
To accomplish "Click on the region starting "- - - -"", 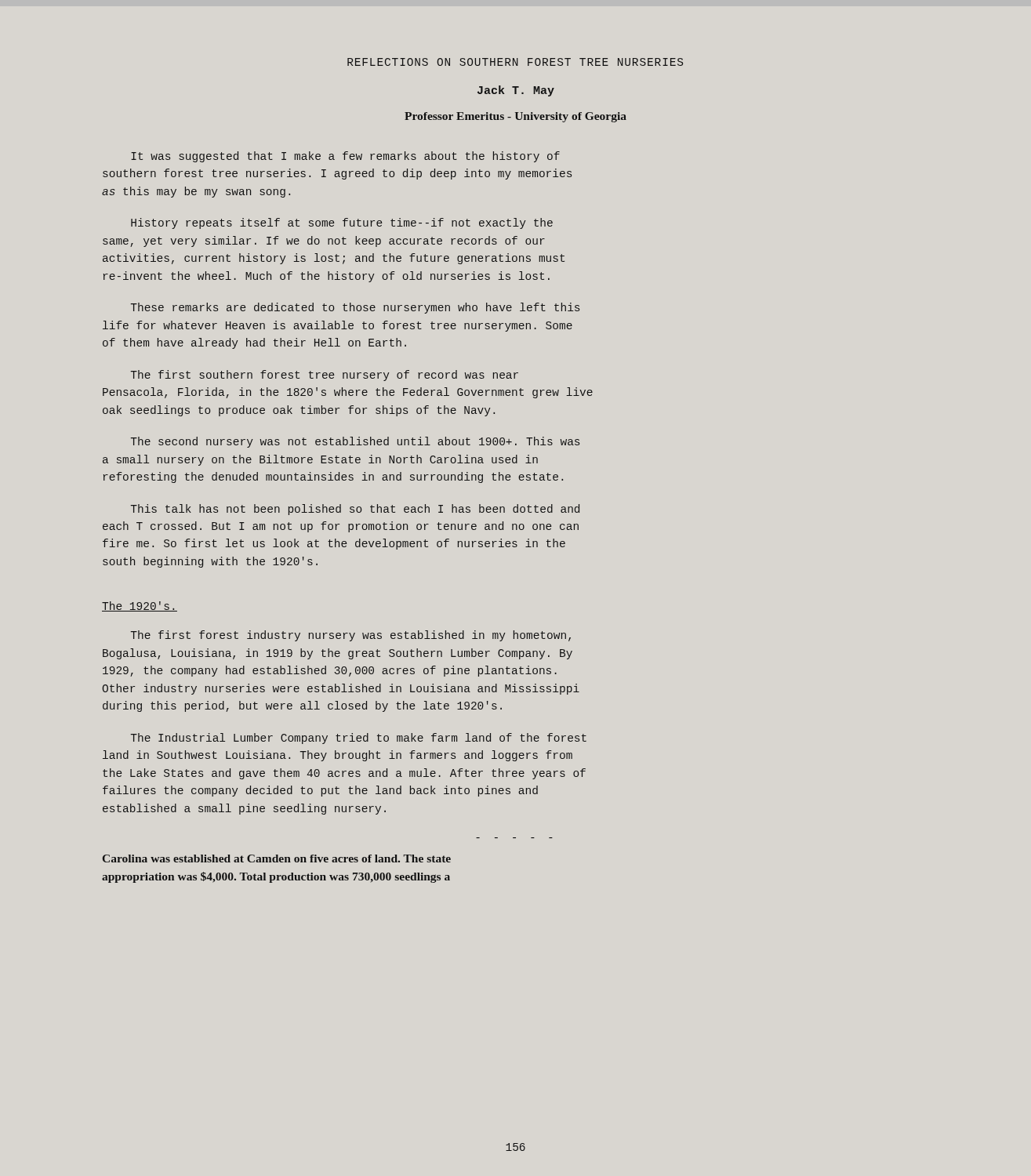I will (516, 838).
